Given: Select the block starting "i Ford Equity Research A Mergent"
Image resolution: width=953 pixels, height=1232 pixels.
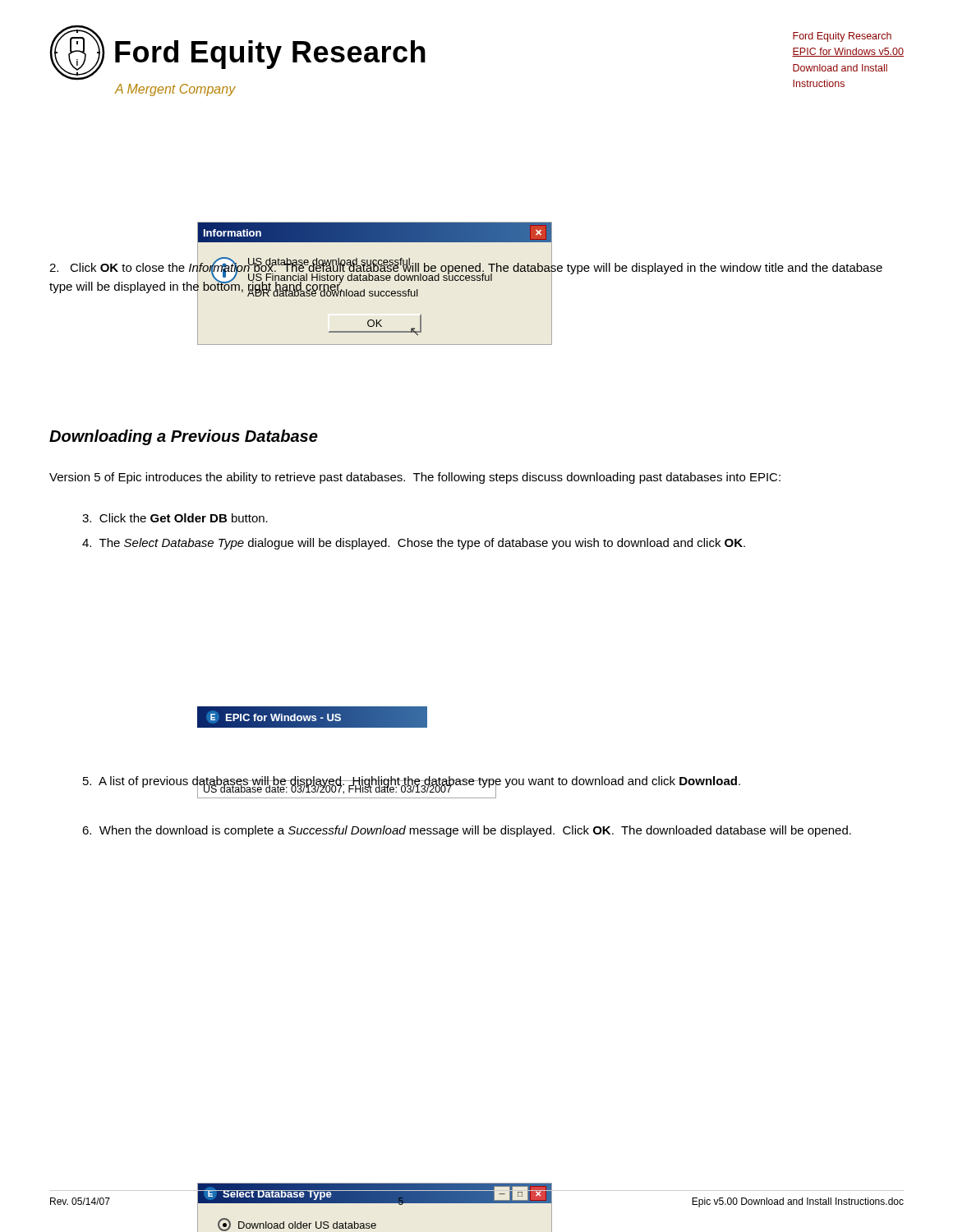Looking at the screenshot, I should (238, 61).
